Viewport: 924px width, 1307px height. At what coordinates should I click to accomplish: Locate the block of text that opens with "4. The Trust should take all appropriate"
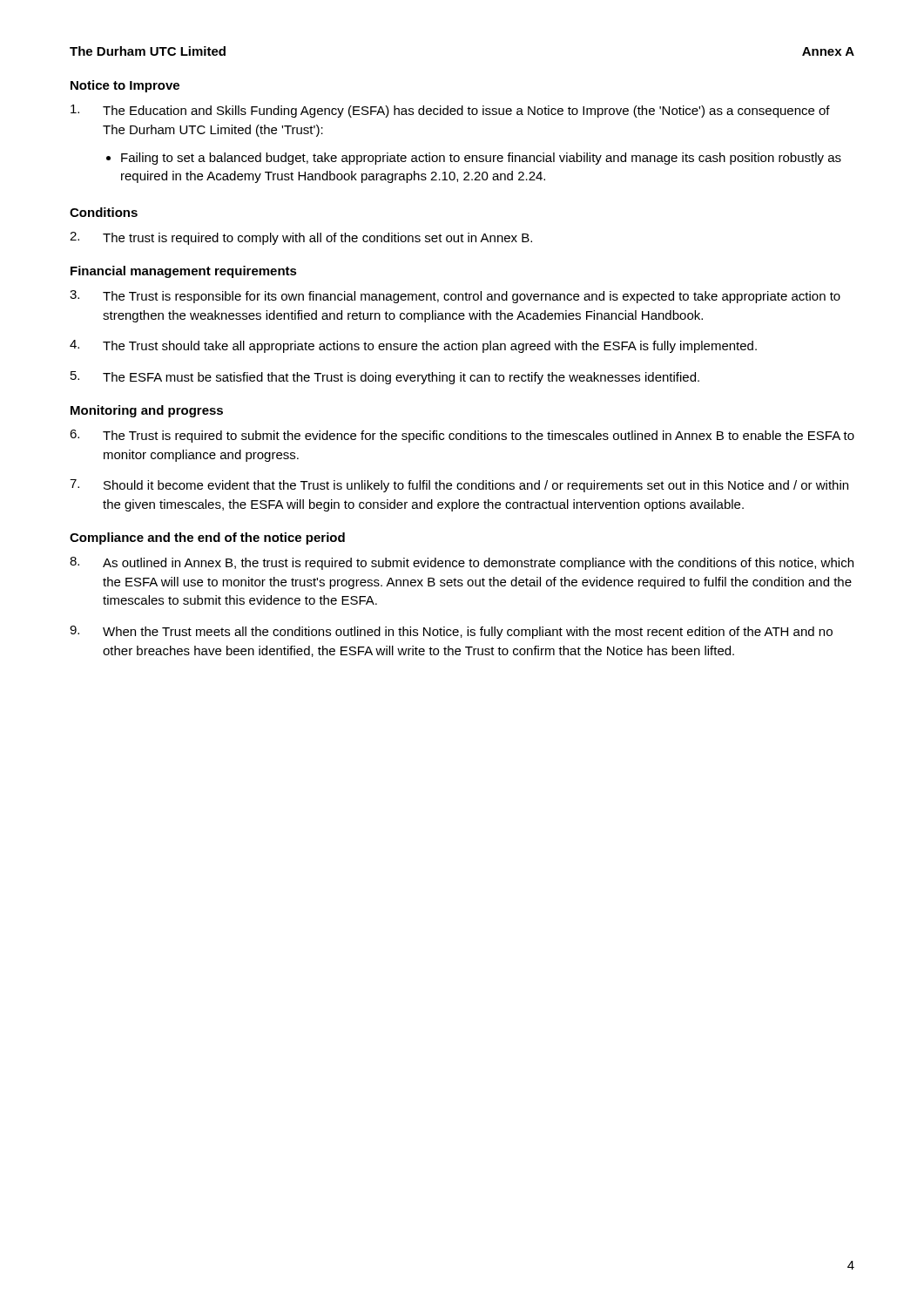(x=462, y=346)
